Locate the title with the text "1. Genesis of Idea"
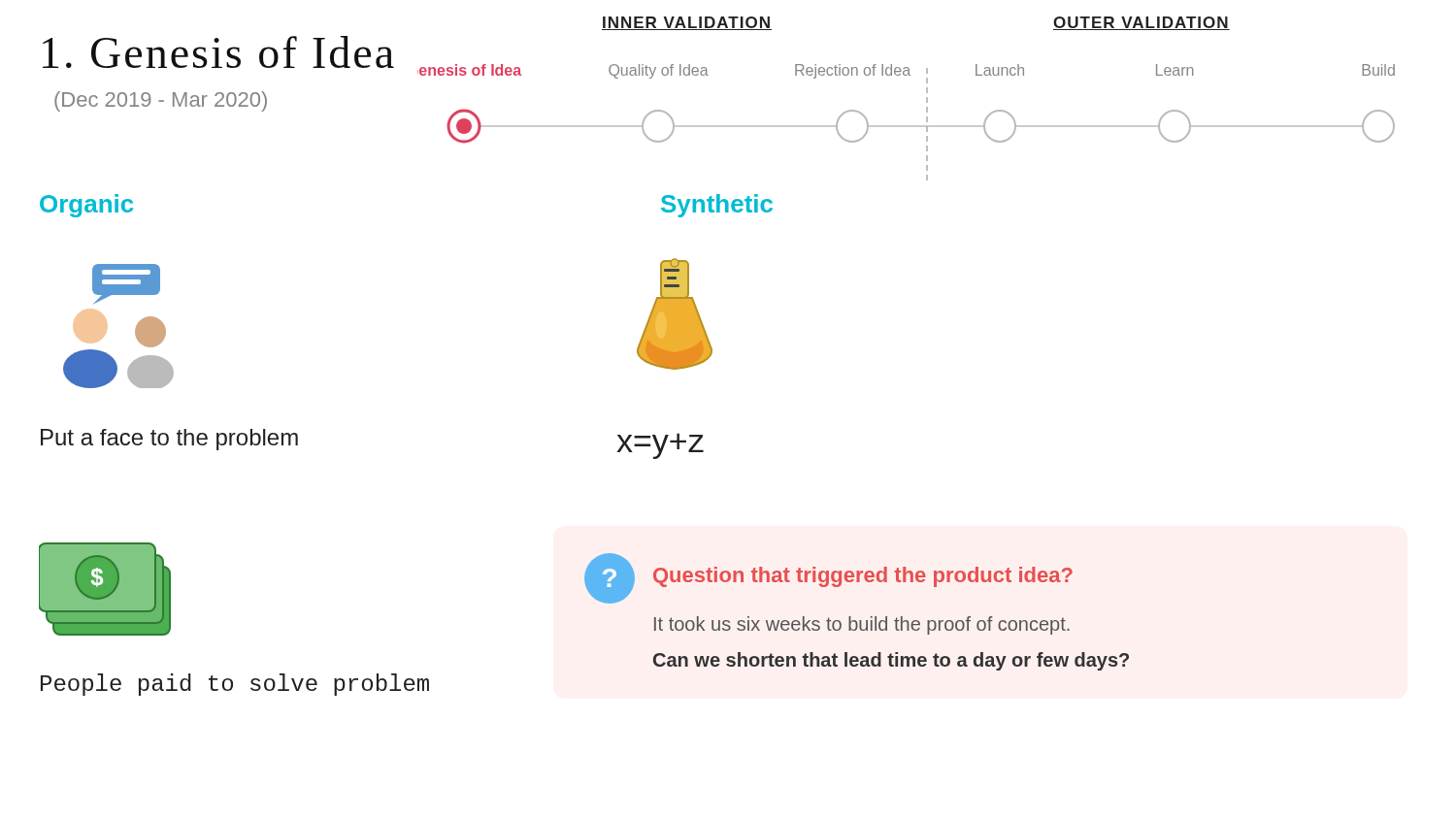Screen dimensions: 819x1456 coord(218,53)
